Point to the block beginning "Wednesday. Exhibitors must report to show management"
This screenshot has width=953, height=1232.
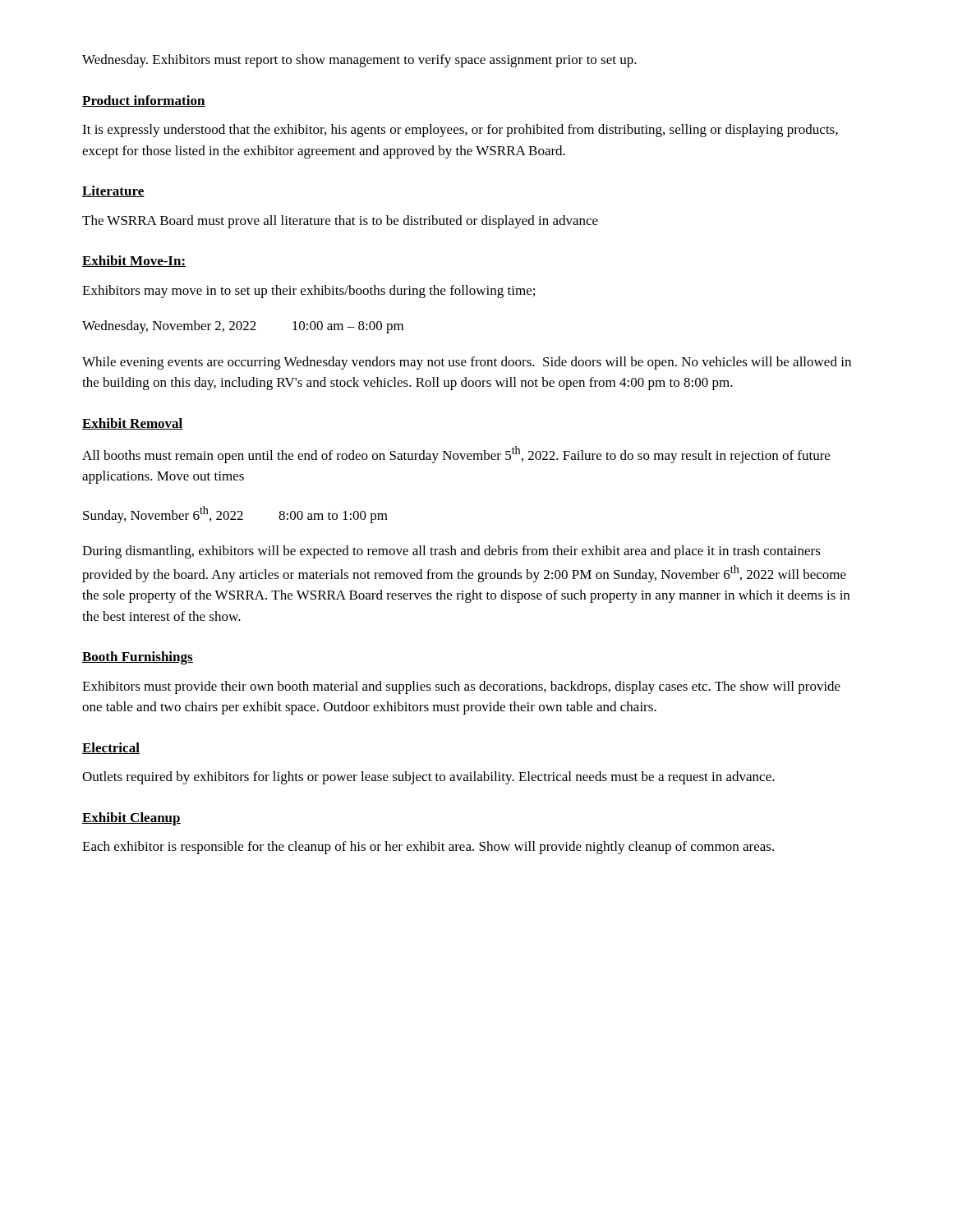[x=360, y=60]
